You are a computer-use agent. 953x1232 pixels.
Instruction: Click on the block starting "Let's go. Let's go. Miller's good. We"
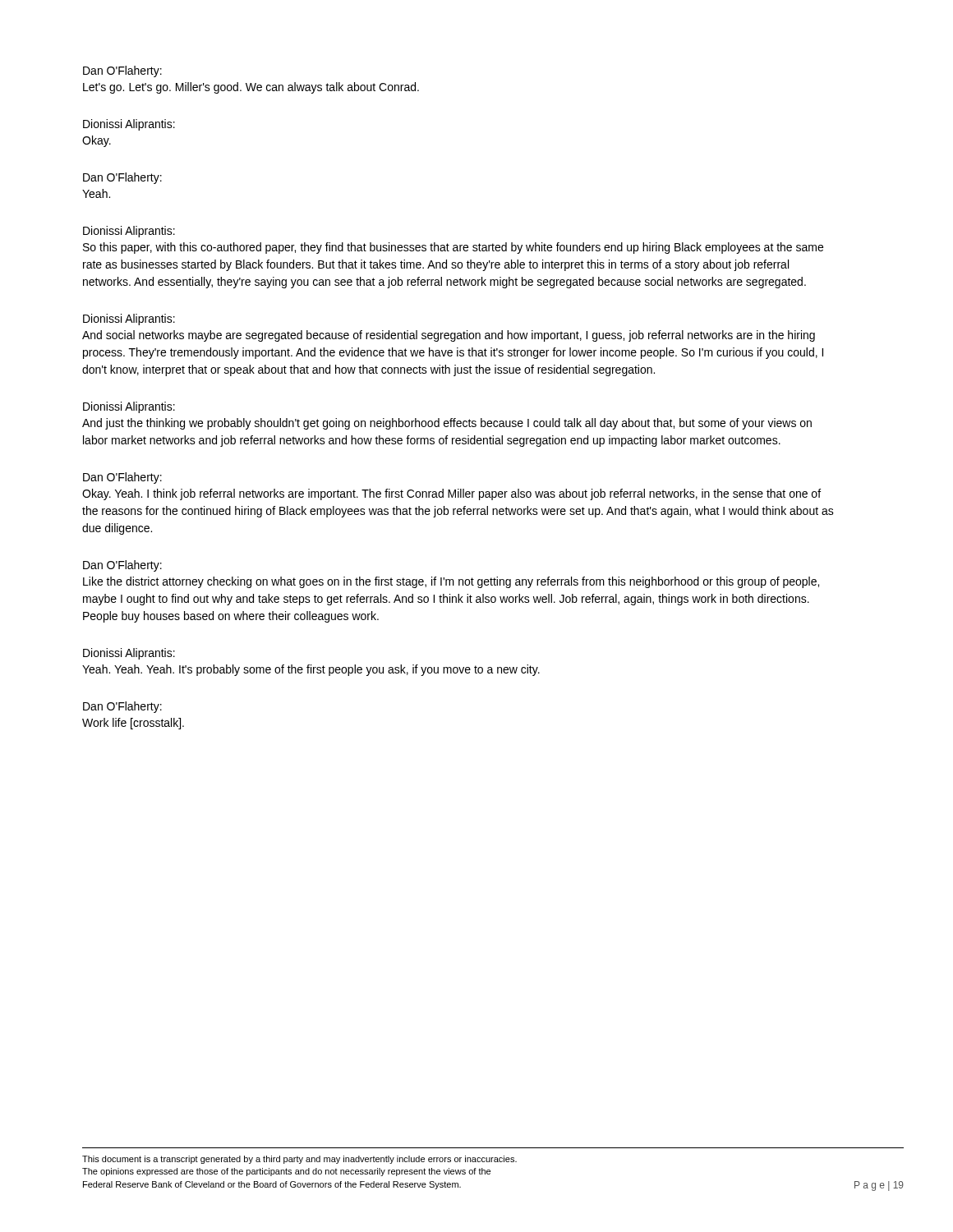click(251, 87)
